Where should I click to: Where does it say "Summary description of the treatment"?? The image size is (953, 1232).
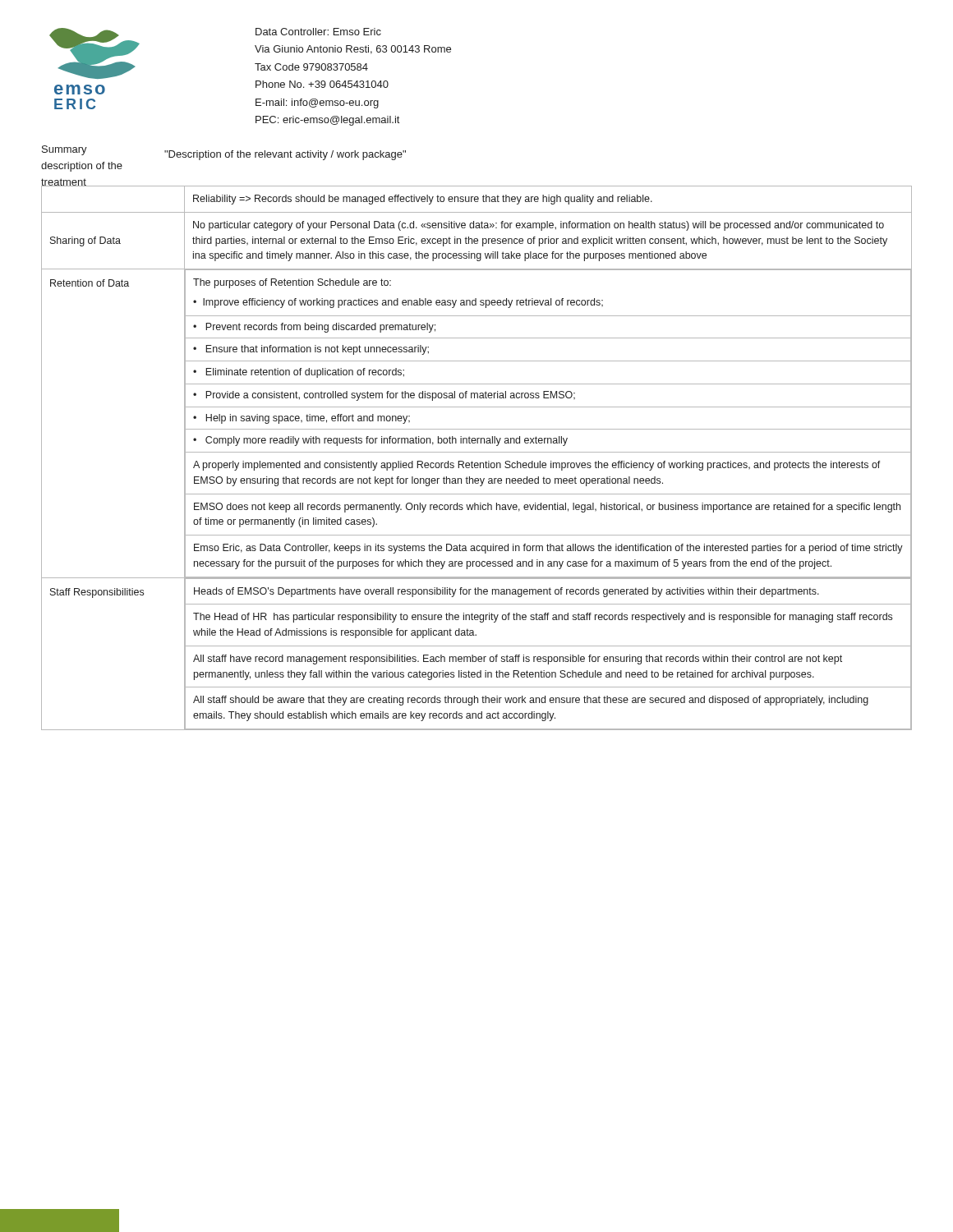(82, 166)
